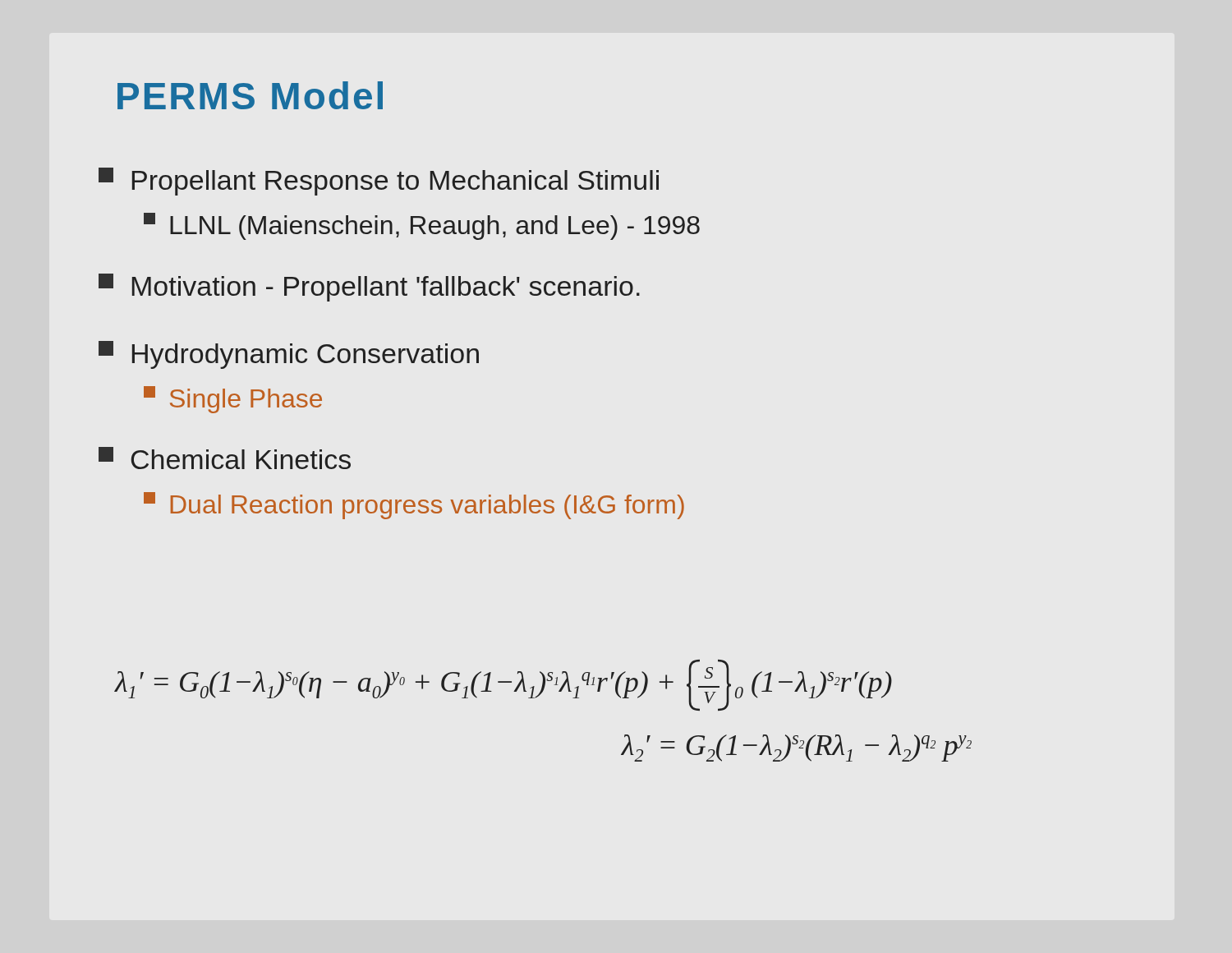Point to the region starting "λ1′ = G0(1−λ1)s0(η"

504,685
